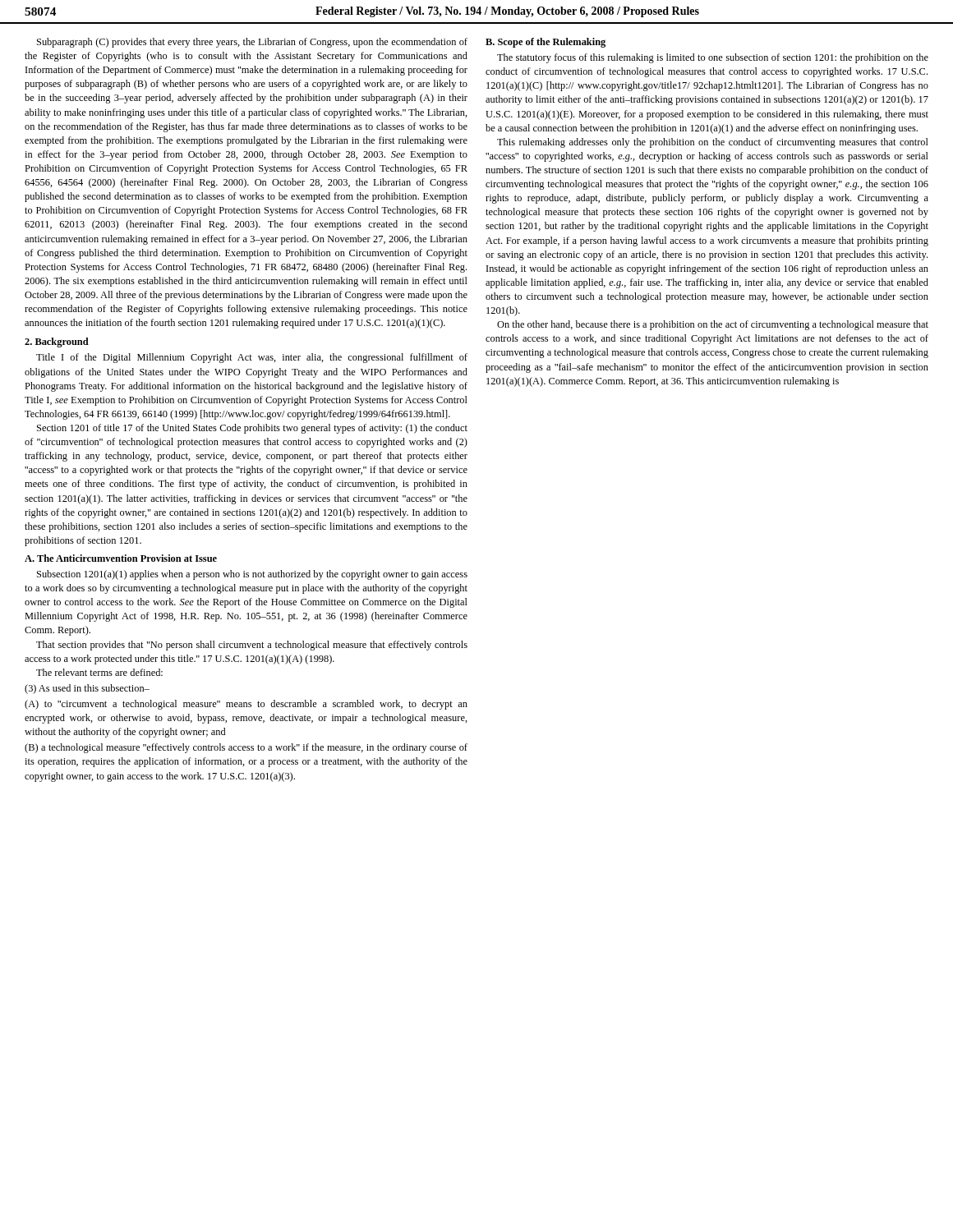The width and height of the screenshot is (953, 1232).
Task: Find the element starting "The statutory focus of this rulemaking"
Action: (x=707, y=93)
